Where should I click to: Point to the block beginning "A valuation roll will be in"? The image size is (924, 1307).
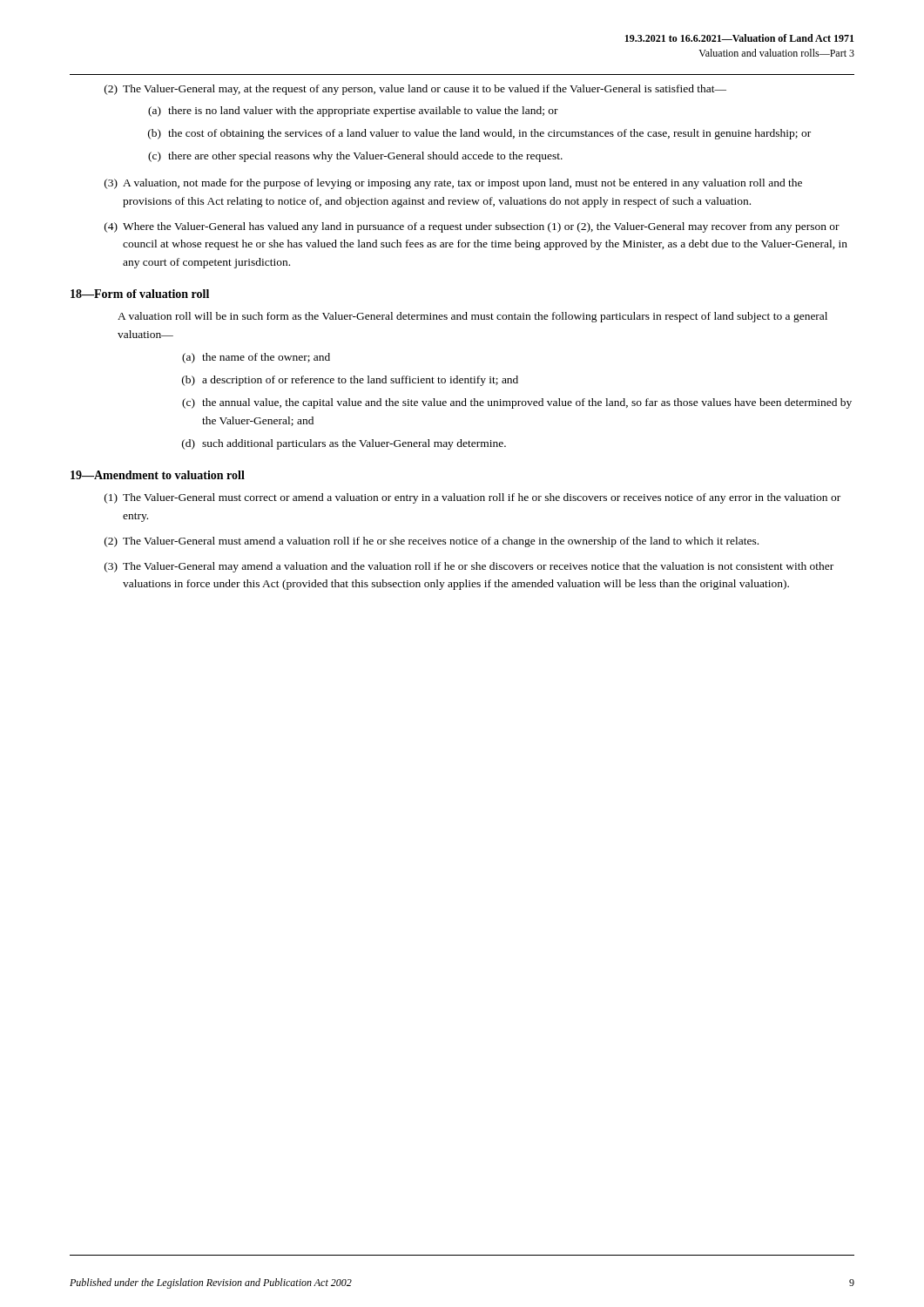473,325
